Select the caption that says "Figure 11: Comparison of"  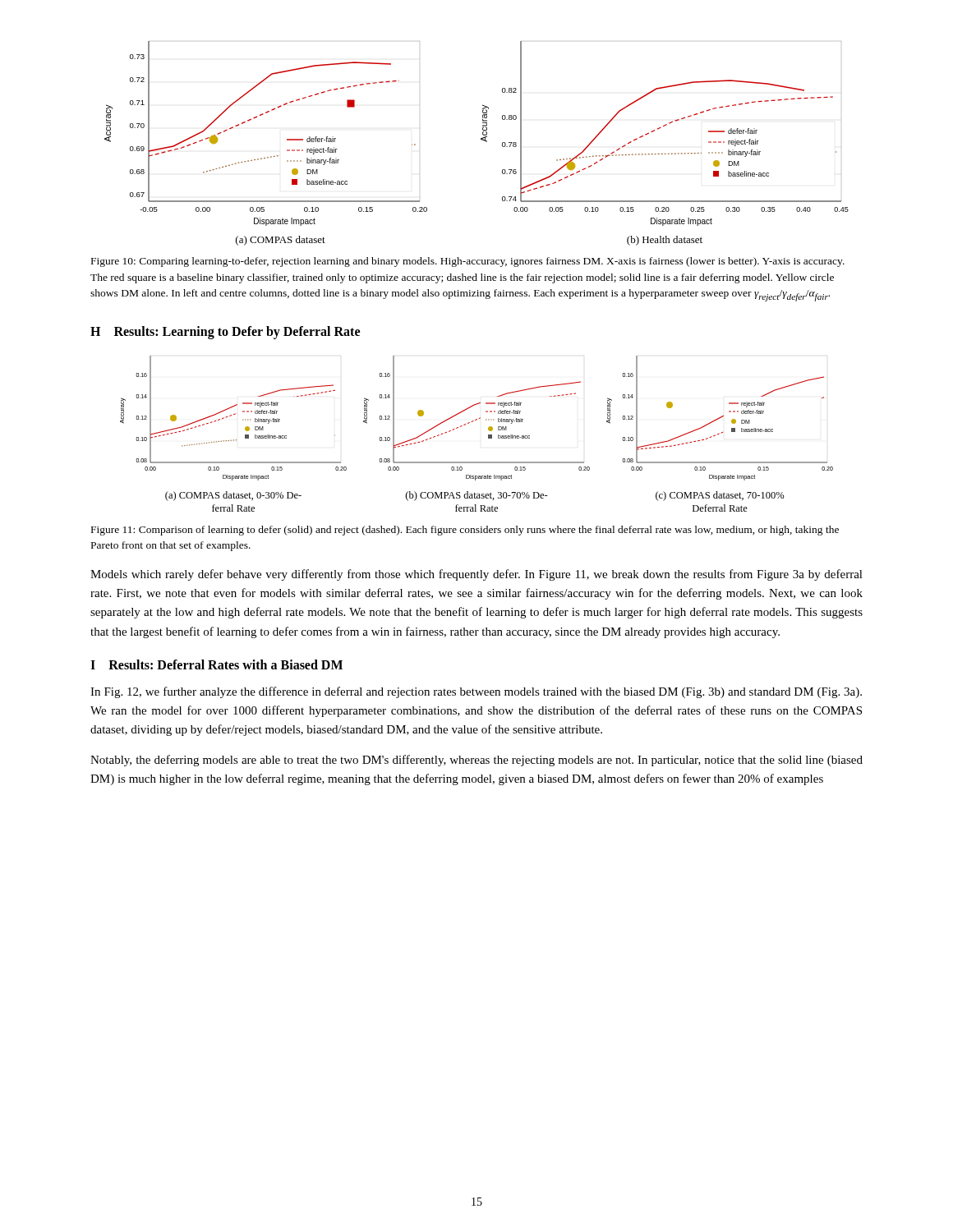tap(465, 537)
